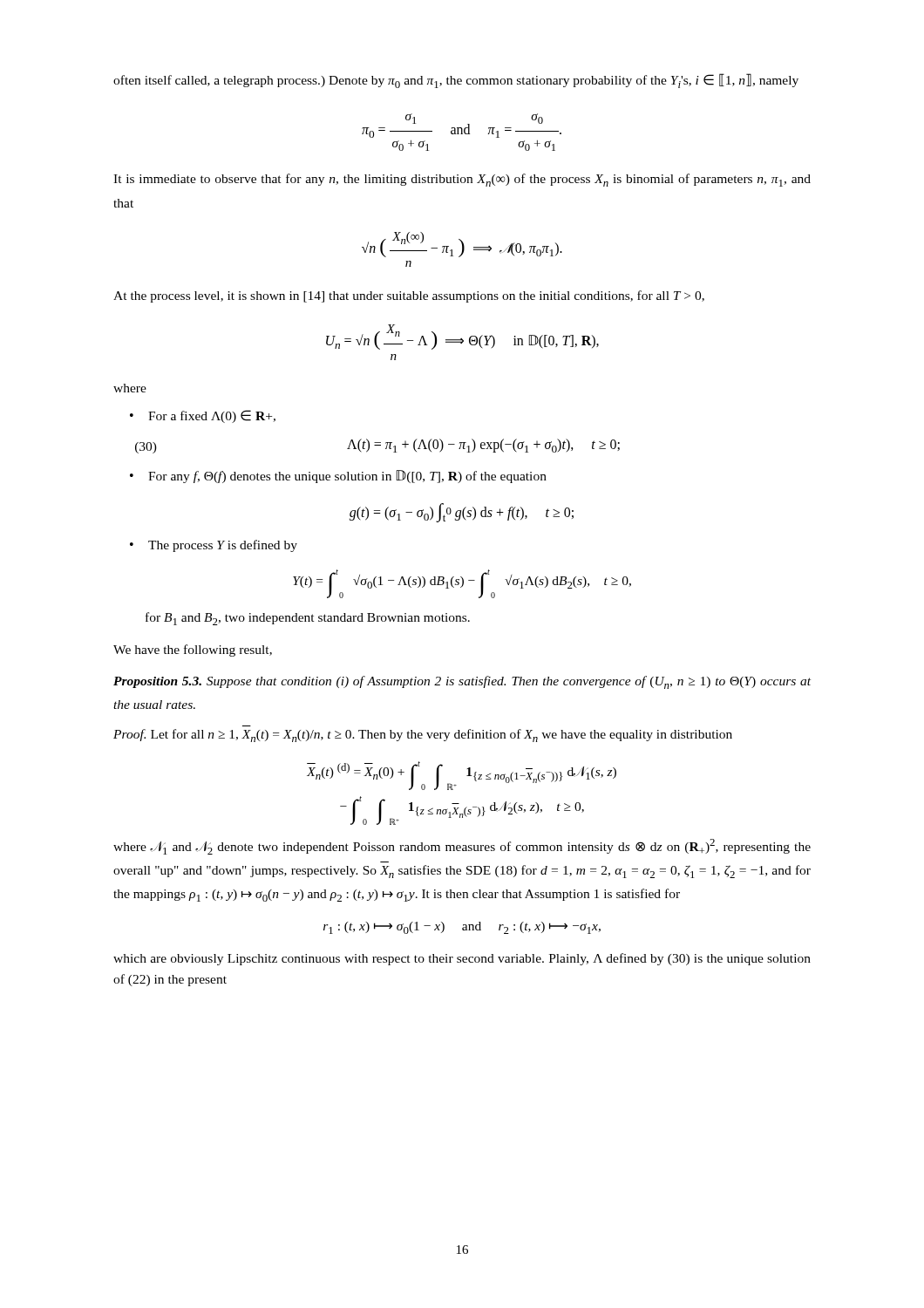Find the block on this page that starts "where 𝒩1 and 𝒩2 denote two independent"
This screenshot has height=1308, width=924.
click(462, 870)
